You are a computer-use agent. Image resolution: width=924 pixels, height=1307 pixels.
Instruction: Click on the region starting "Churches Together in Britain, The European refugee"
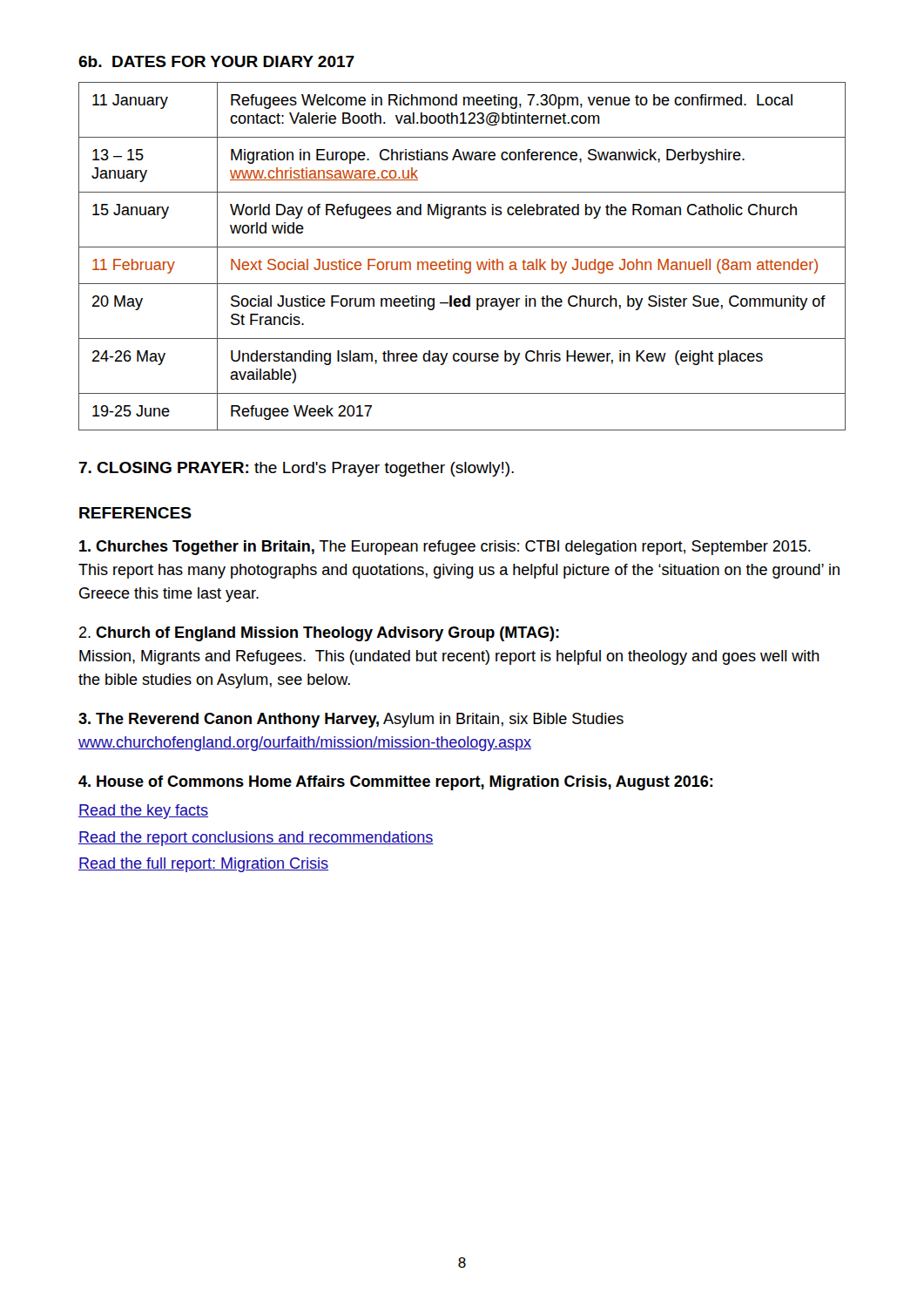[459, 570]
